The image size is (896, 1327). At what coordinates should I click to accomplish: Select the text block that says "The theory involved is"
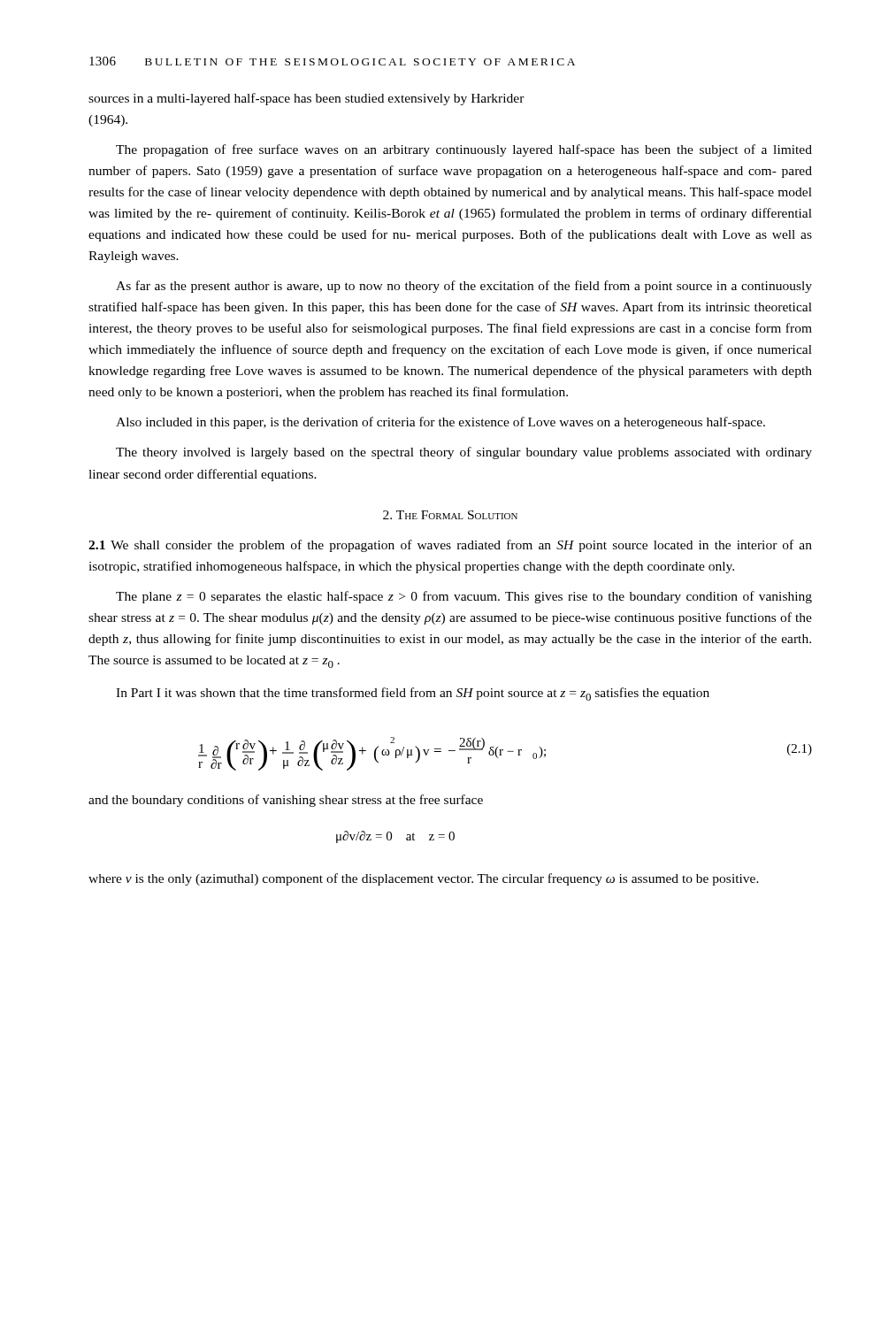pos(450,463)
